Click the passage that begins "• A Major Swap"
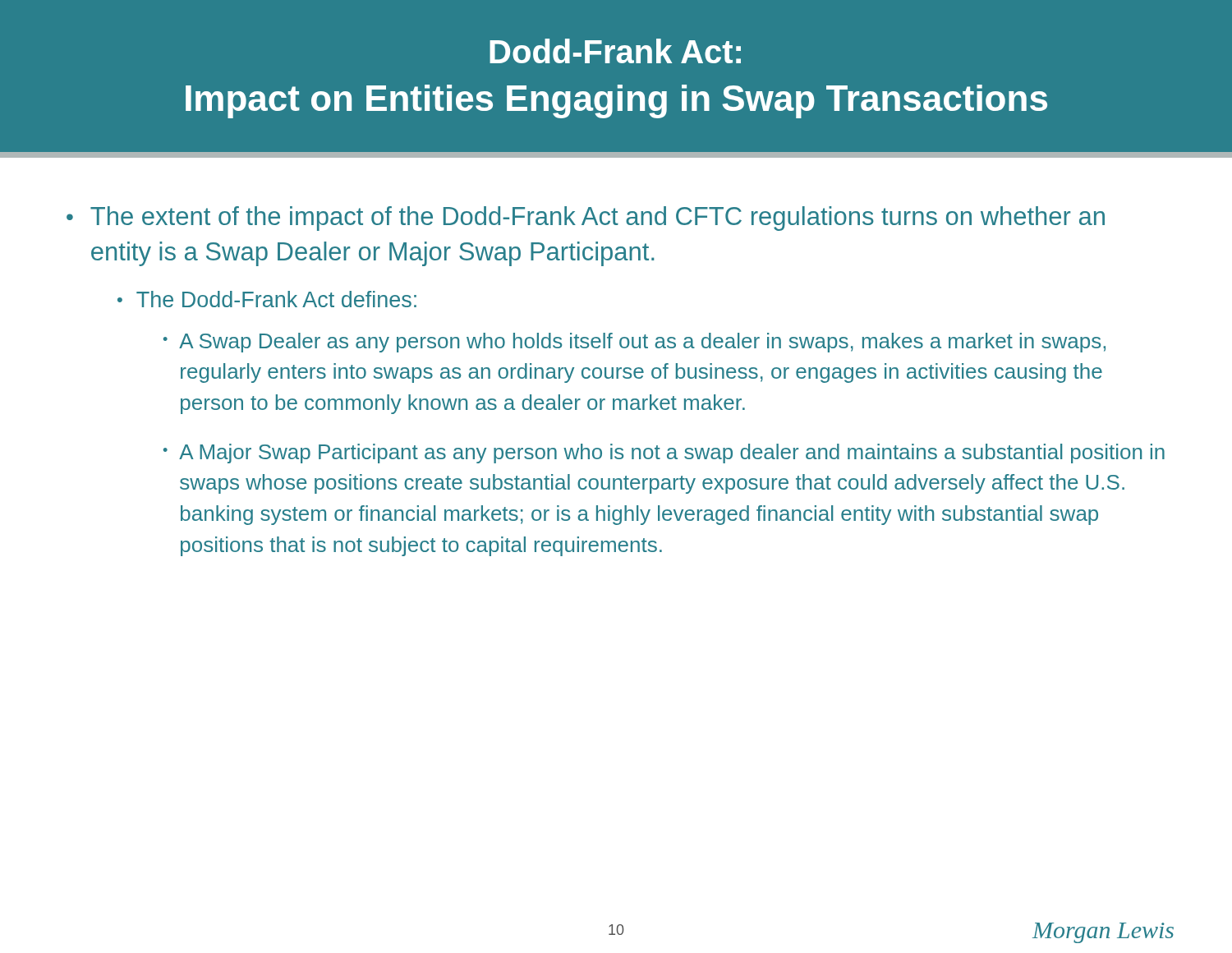The image size is (1232, 953). 664,499
